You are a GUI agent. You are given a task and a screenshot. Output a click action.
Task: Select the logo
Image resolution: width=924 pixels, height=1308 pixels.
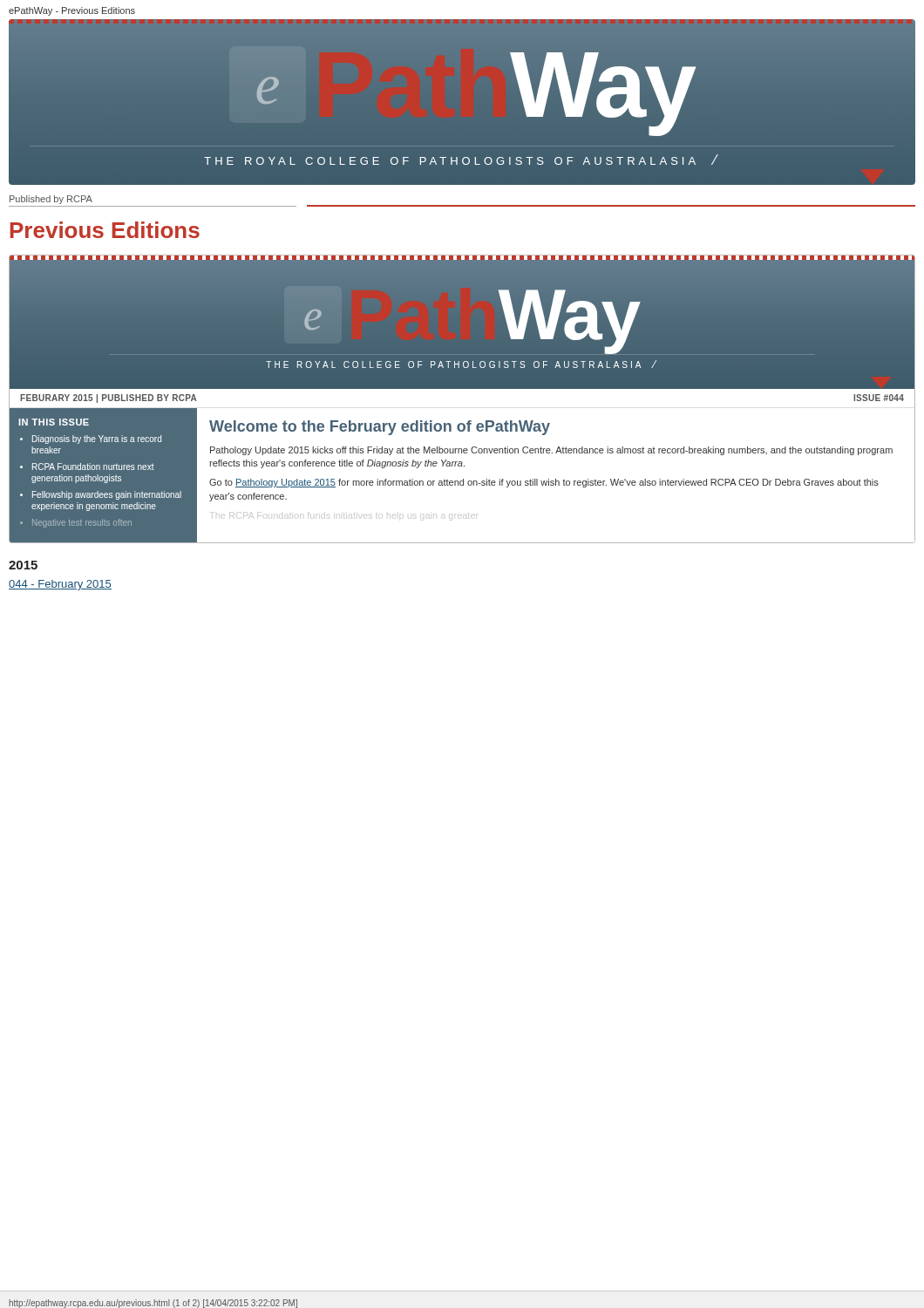tap(462, 102)
